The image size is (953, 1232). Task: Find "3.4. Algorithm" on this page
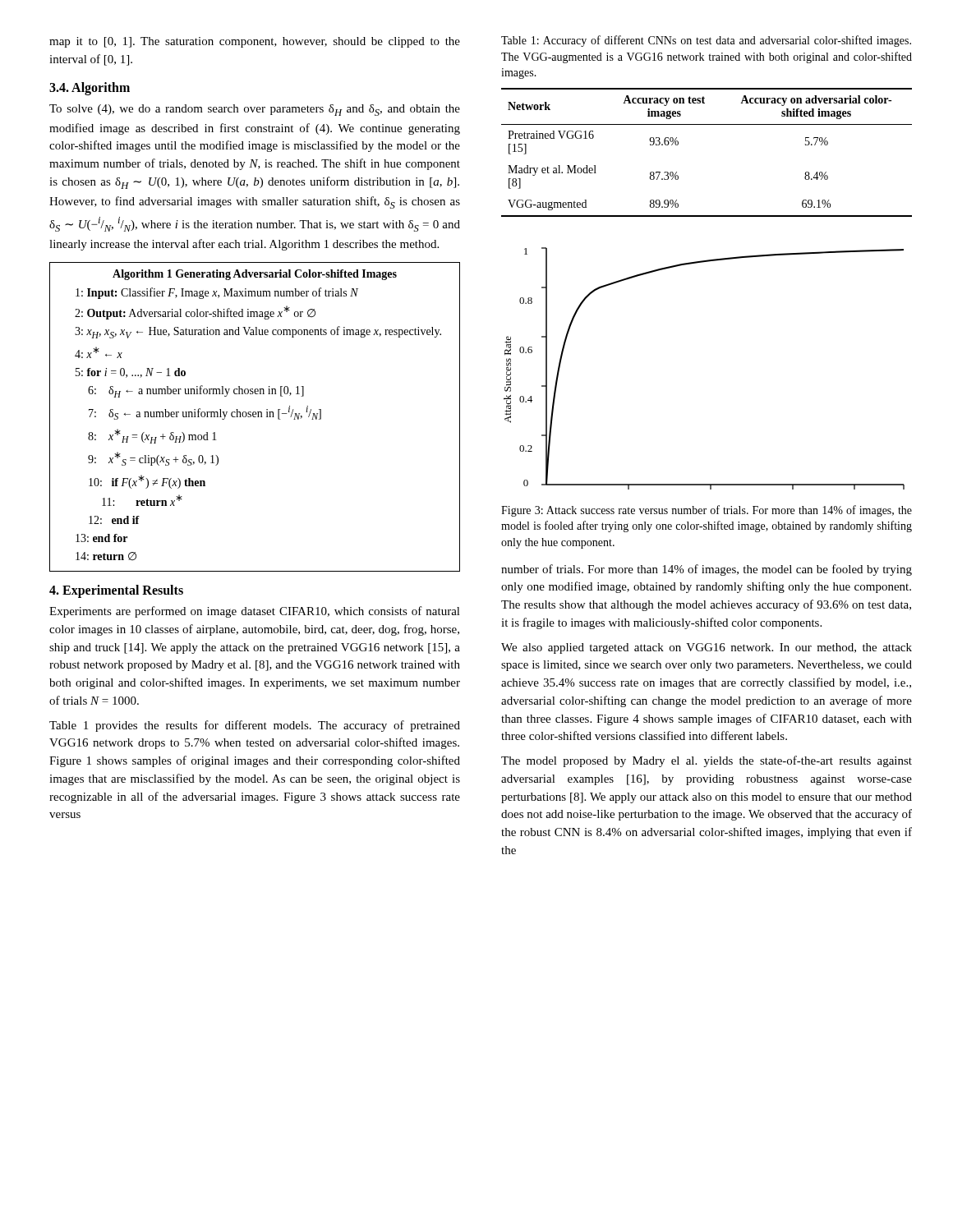point(90,87)
